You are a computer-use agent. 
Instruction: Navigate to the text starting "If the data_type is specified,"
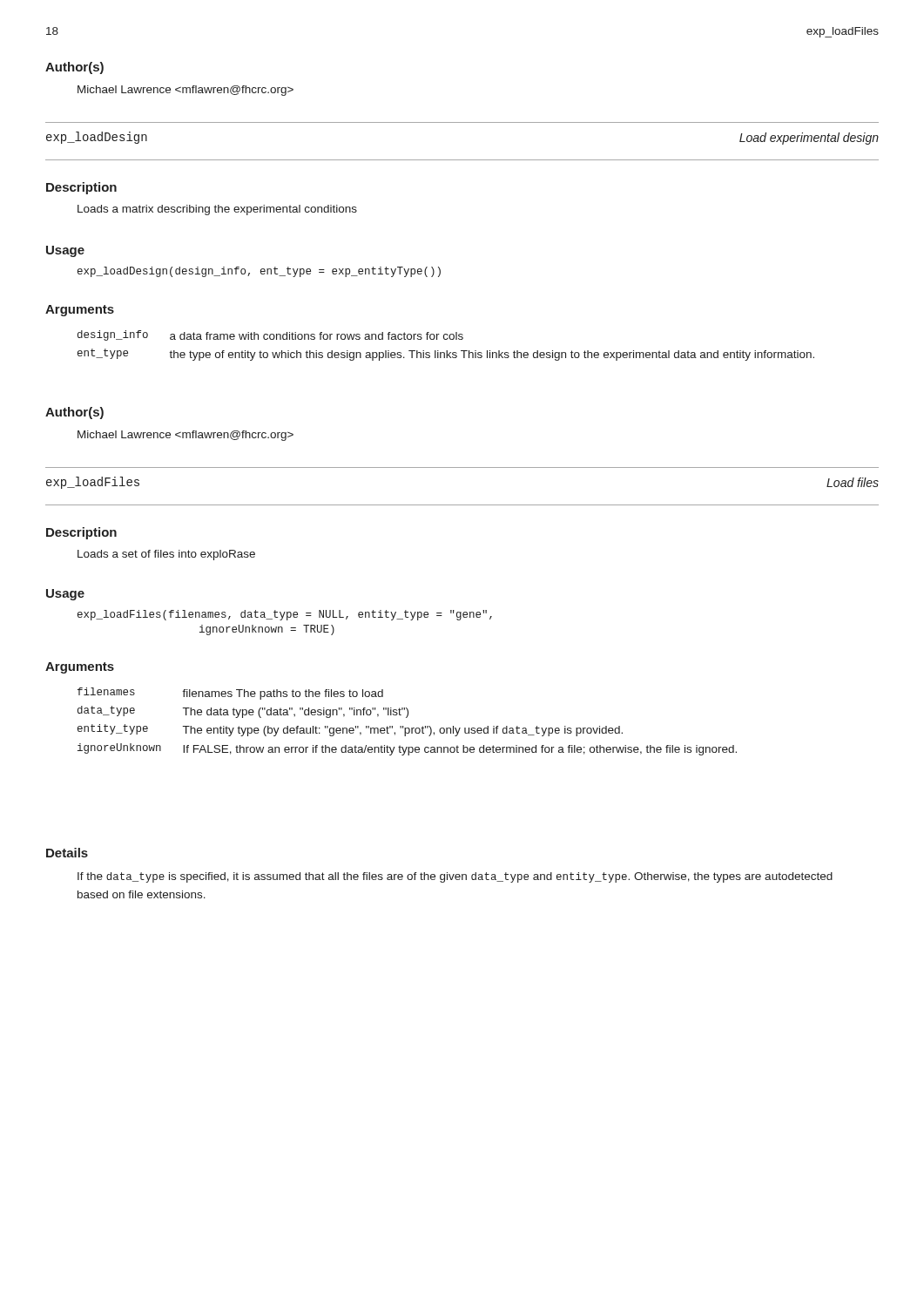point(455,885)
